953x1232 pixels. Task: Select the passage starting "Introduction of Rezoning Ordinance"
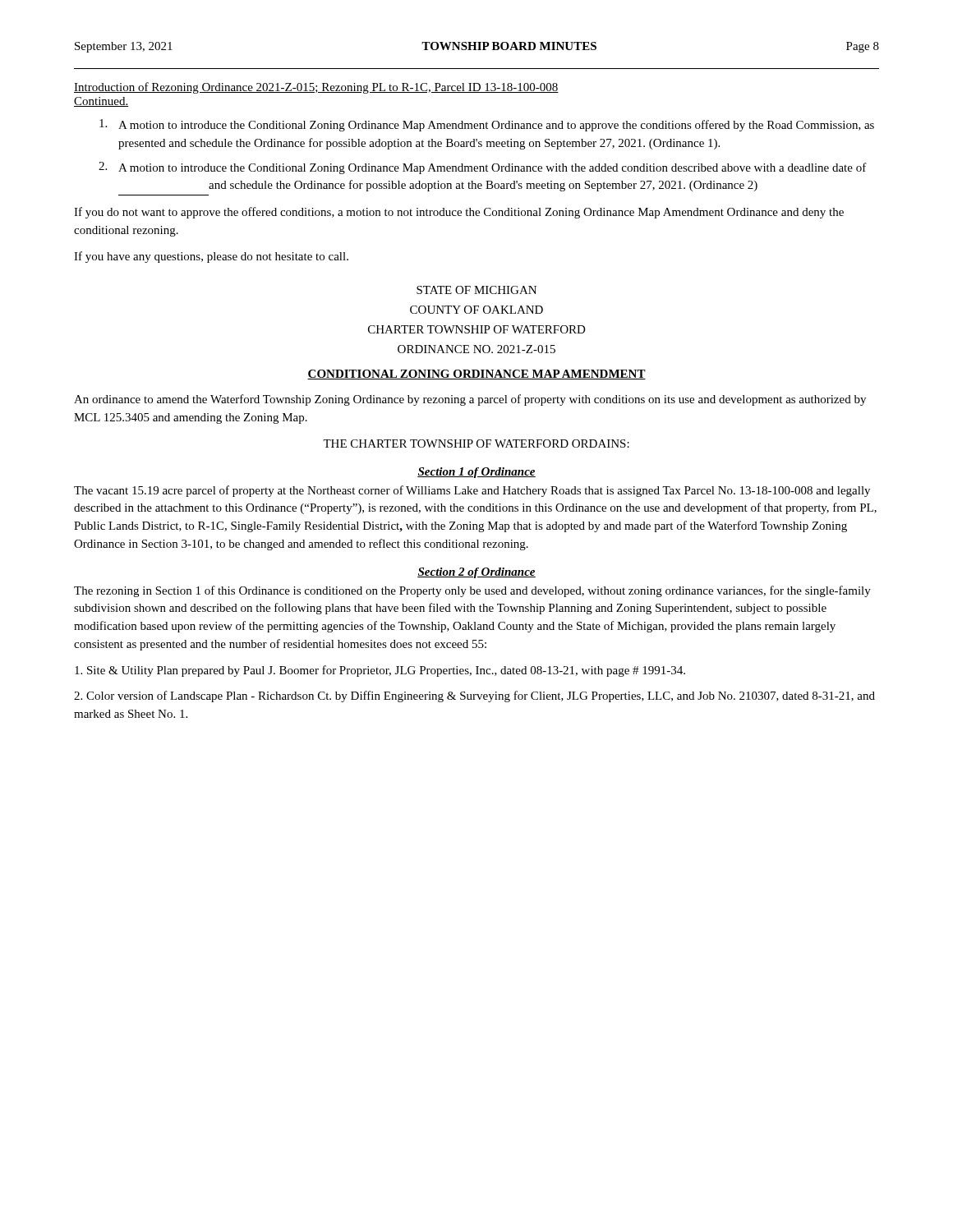coord(316,94)
